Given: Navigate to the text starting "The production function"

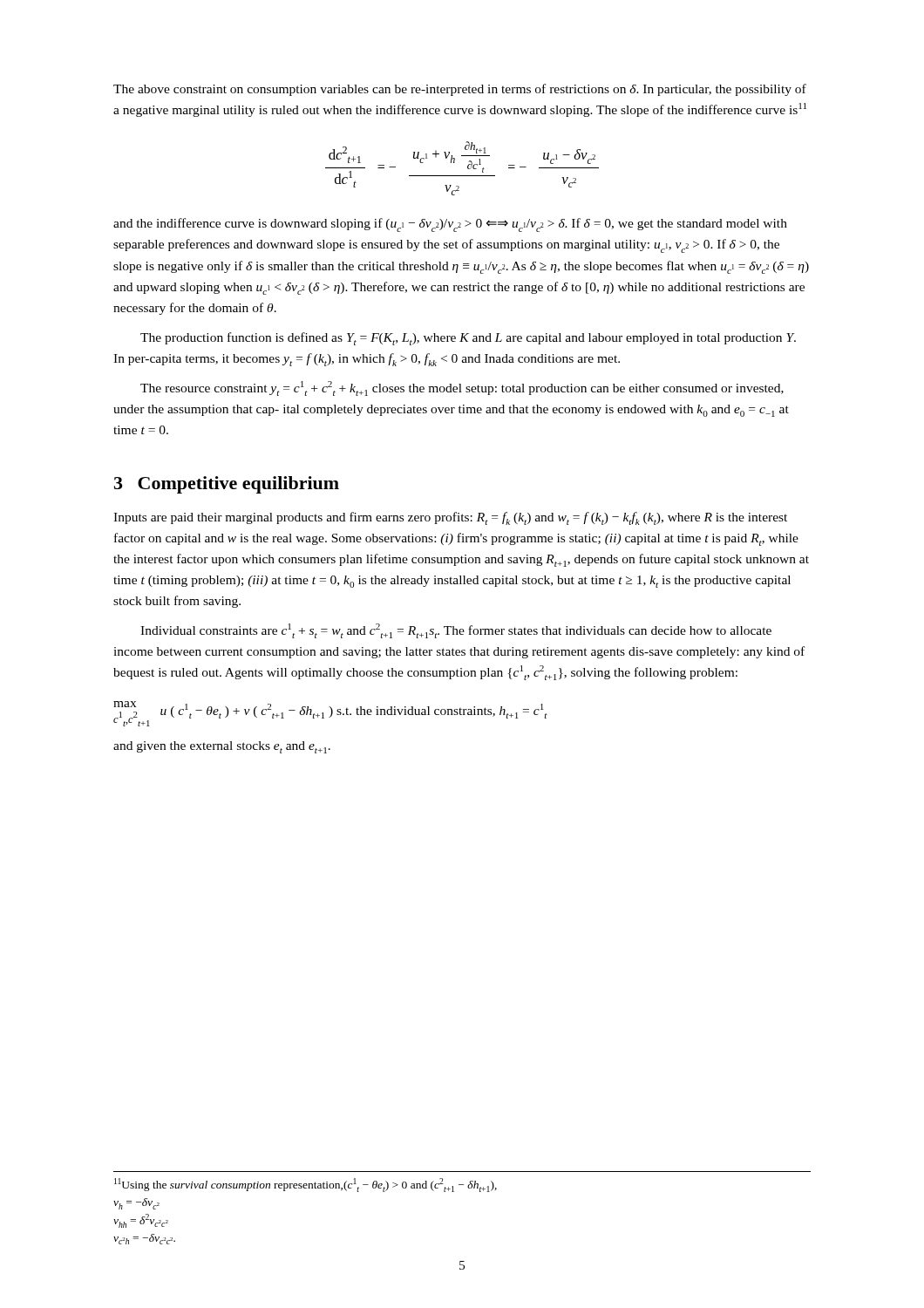Looking at the screenshot, I should point(462,348).
